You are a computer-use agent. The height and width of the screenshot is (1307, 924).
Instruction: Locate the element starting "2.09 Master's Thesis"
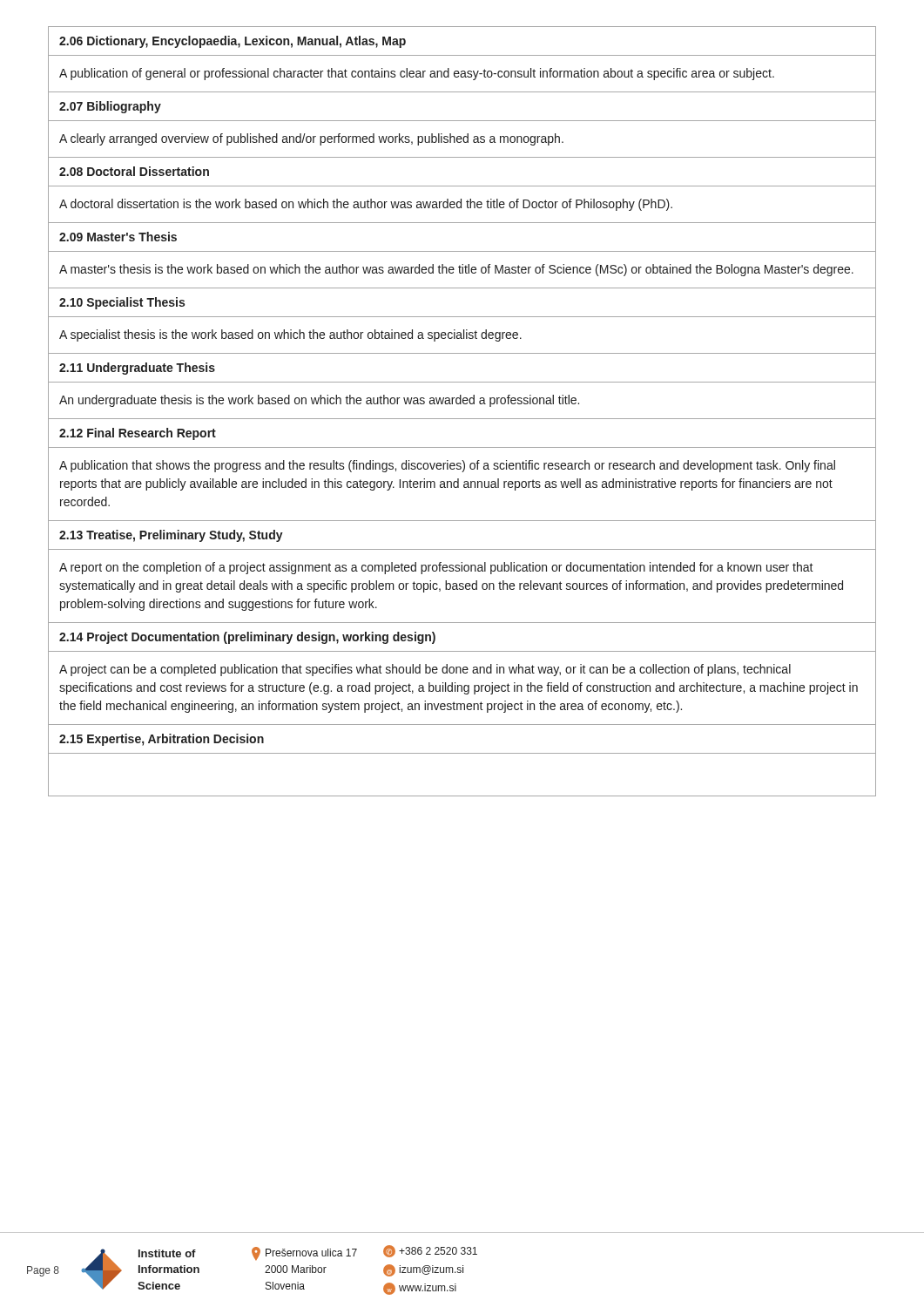tap(118, 237)
